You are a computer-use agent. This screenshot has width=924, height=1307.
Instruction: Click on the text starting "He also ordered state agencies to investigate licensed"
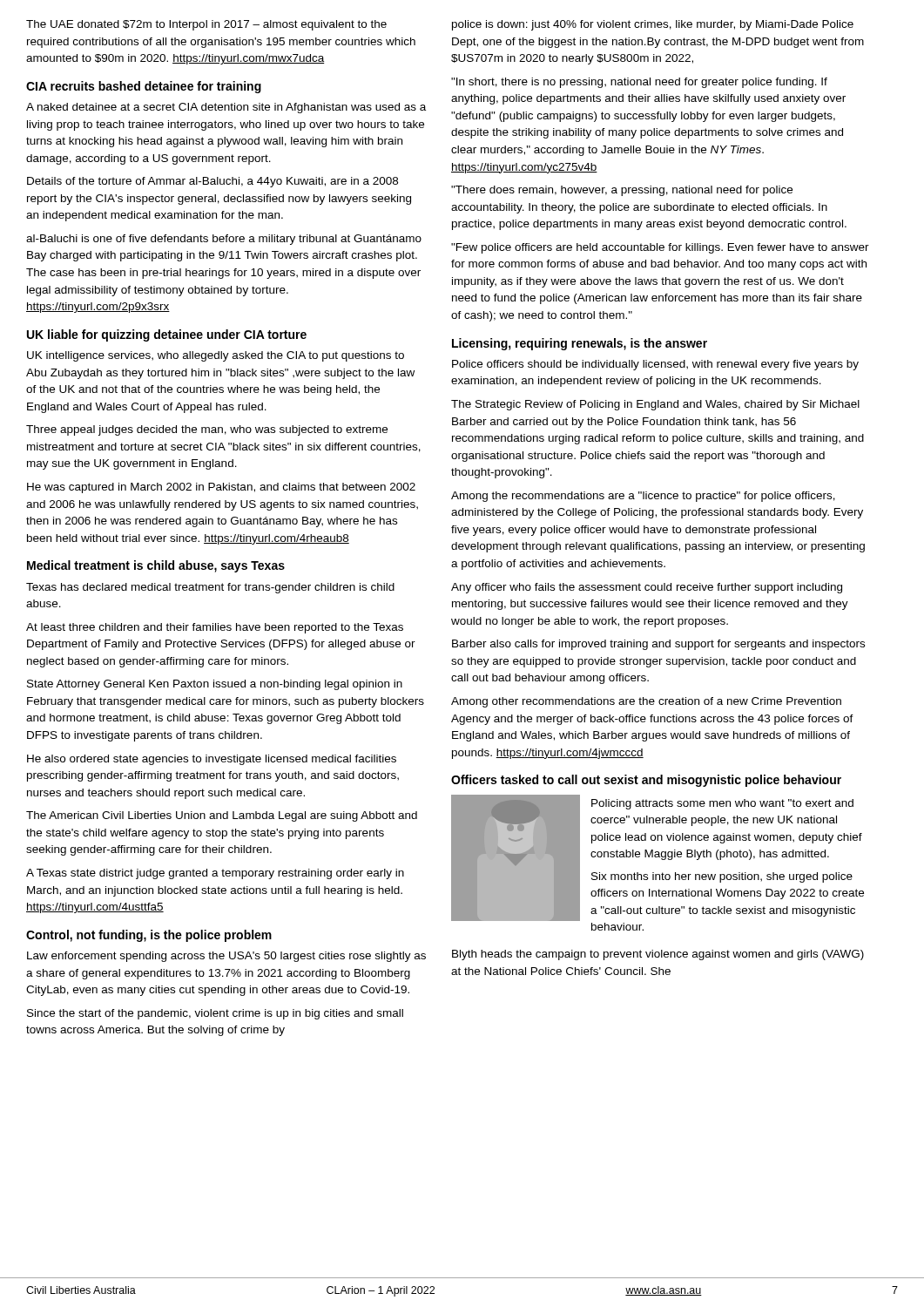click(213, 775)
